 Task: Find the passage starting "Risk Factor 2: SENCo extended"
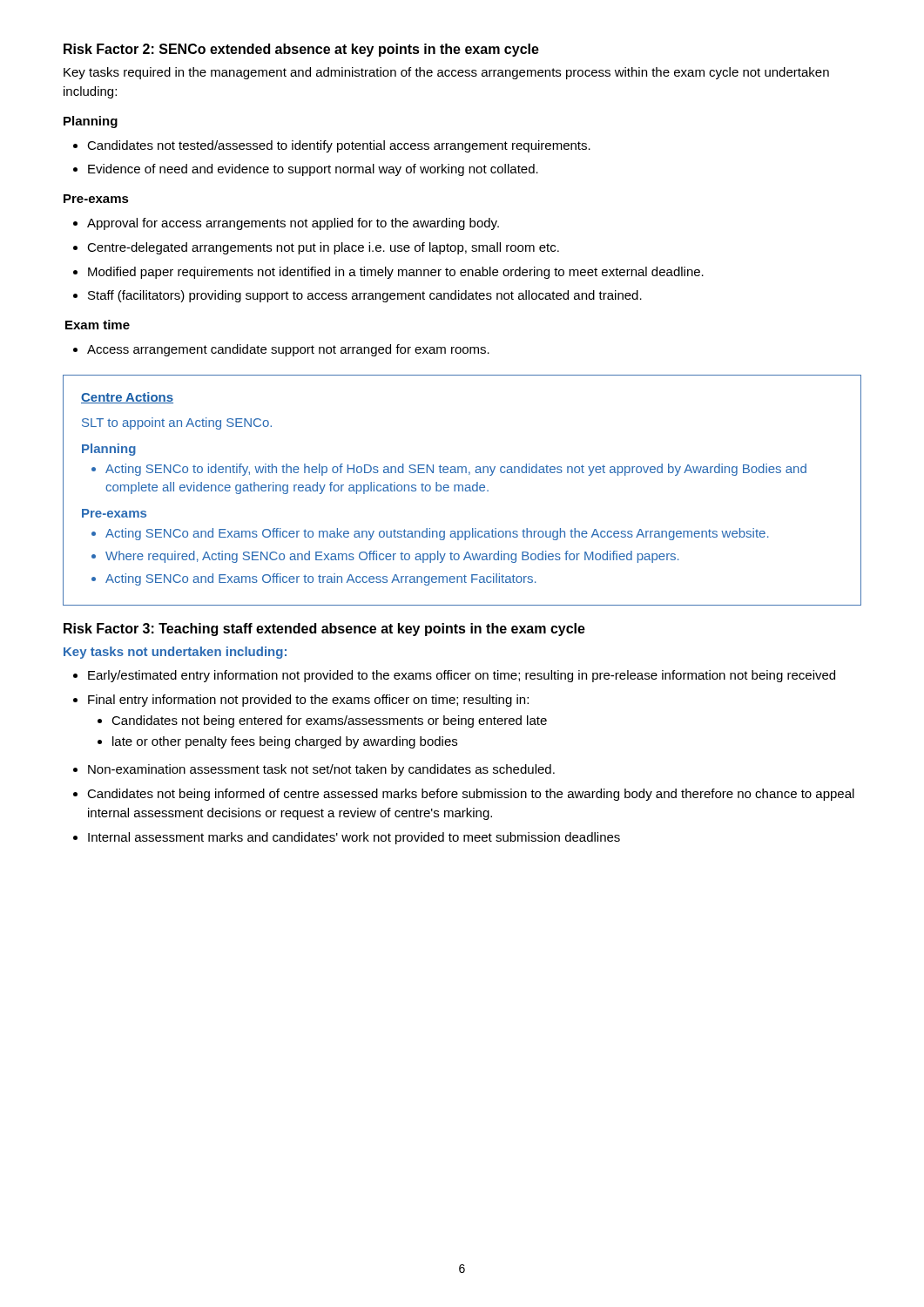(x=301, y=49)
